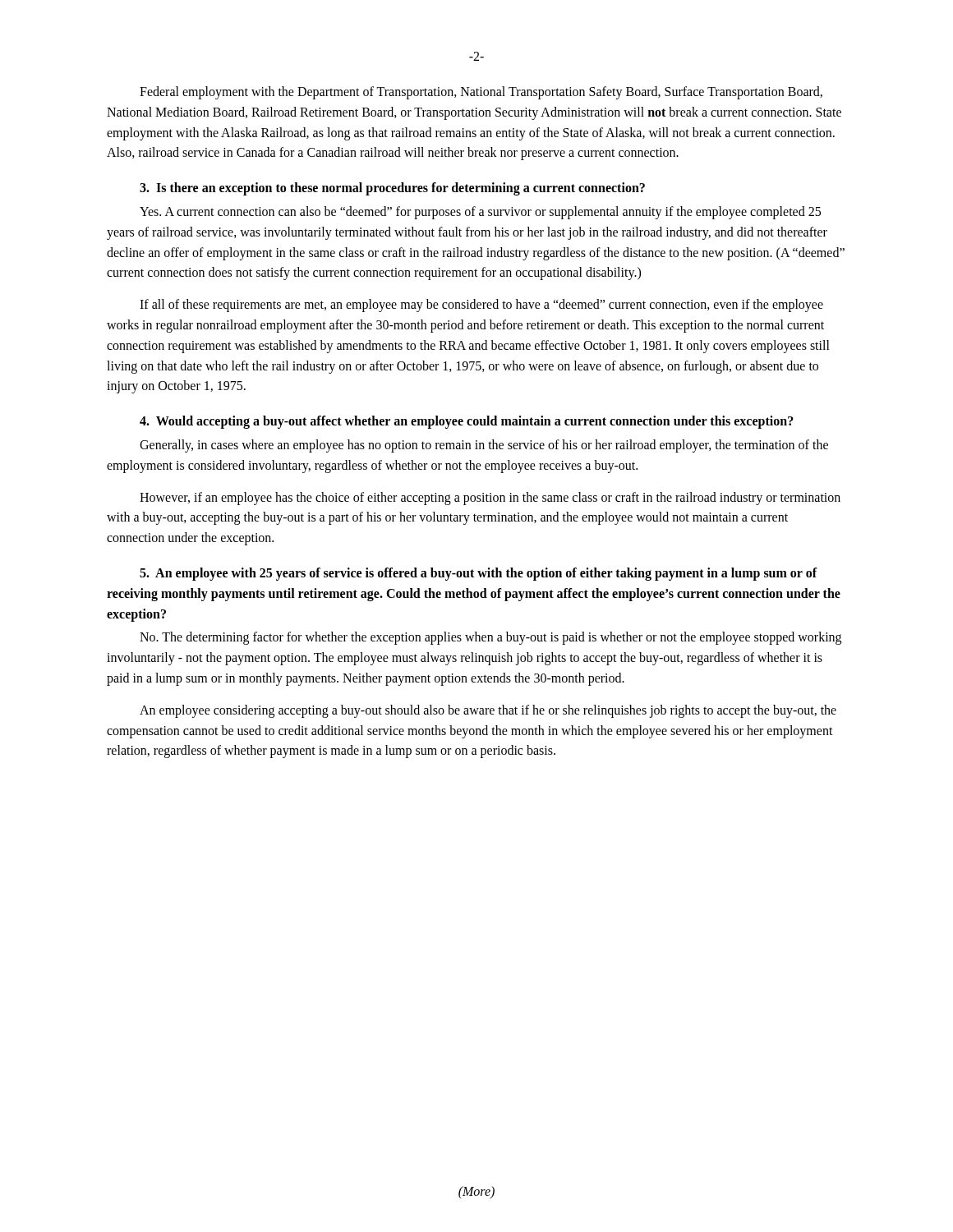Find the section header on this page that starts "5. An employee with 25 years of service"

tap(474, 593)
